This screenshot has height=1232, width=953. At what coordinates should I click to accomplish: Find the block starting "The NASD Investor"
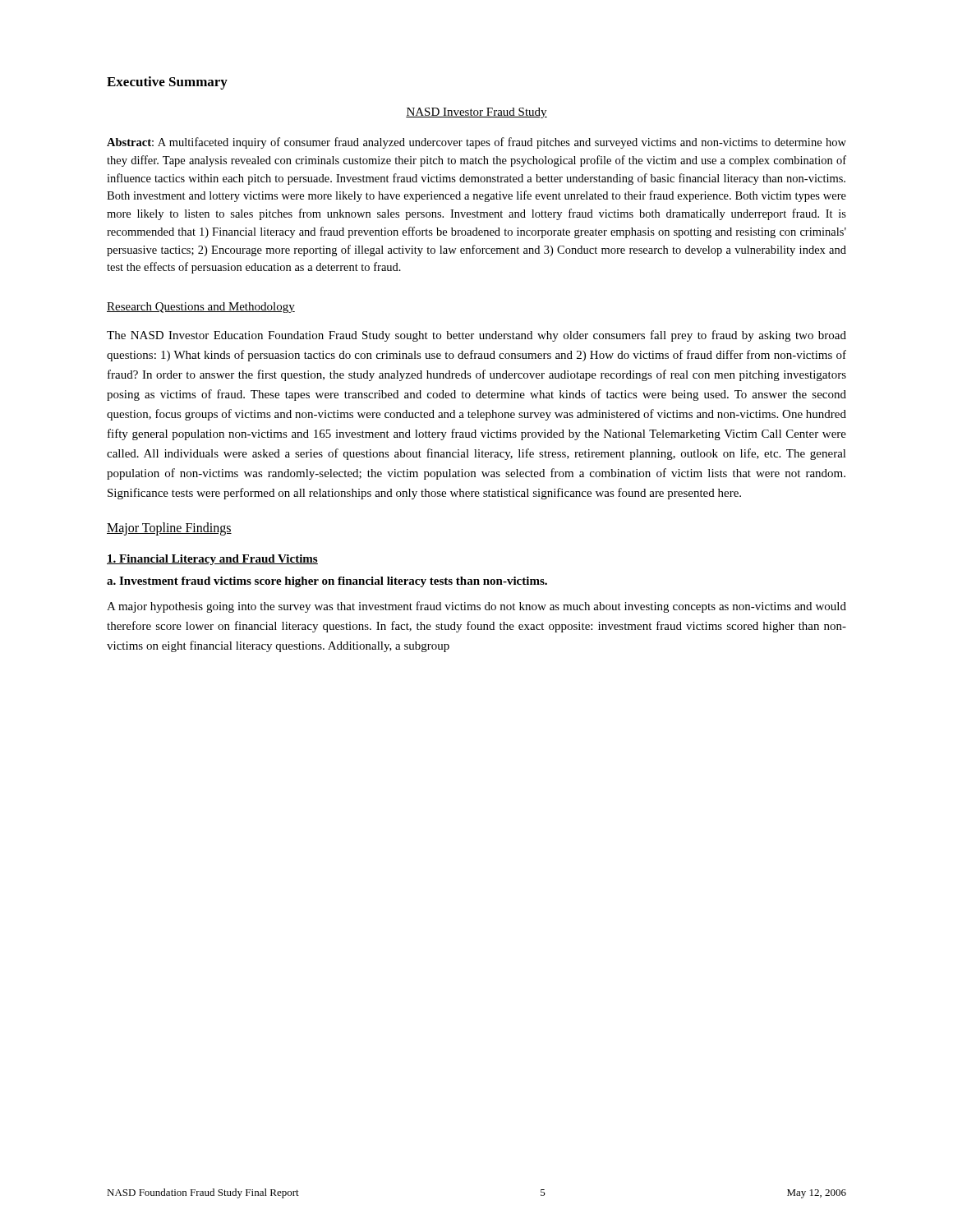[x=476, y=414]
